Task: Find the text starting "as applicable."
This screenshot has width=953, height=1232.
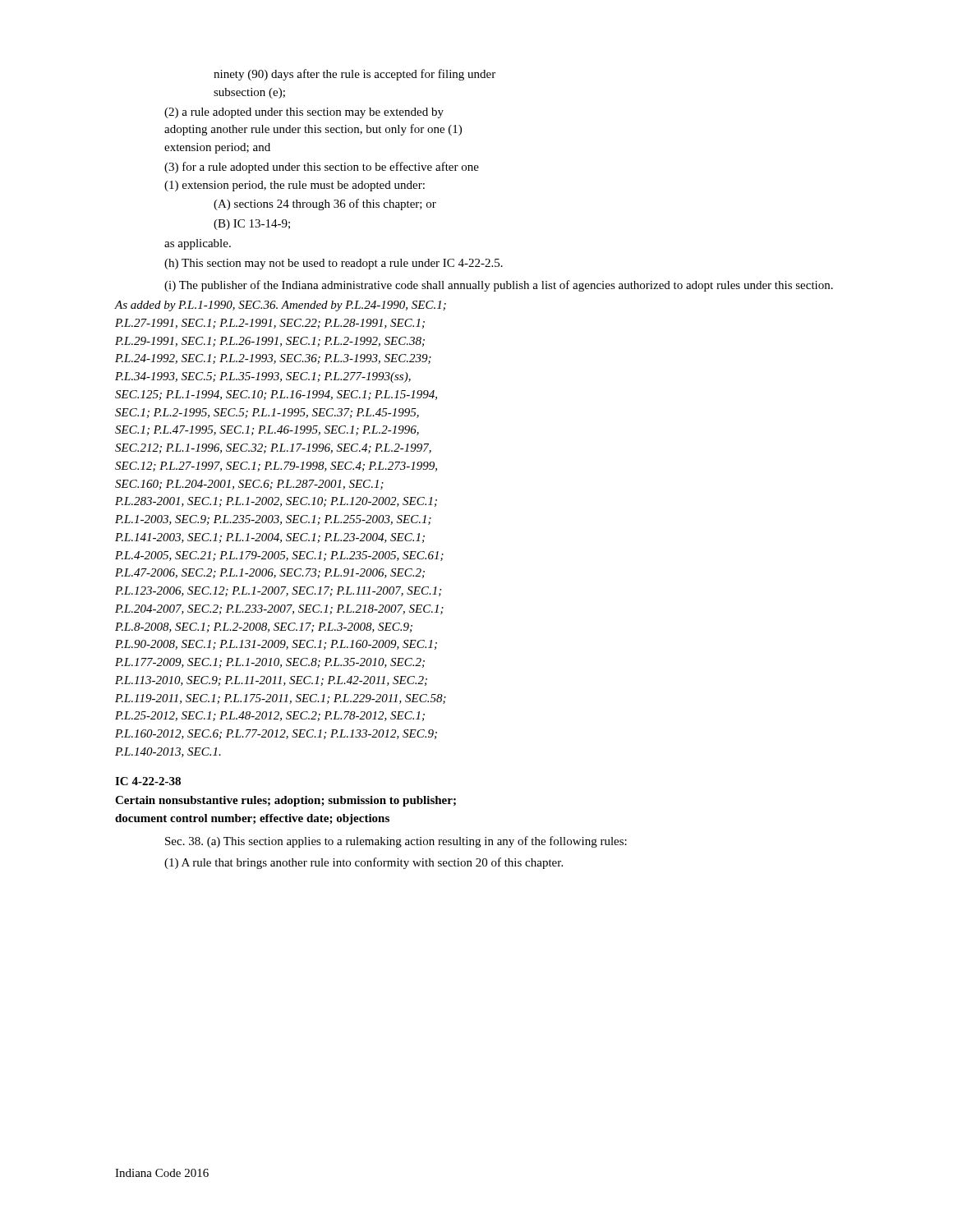Action: pos(198,243)
